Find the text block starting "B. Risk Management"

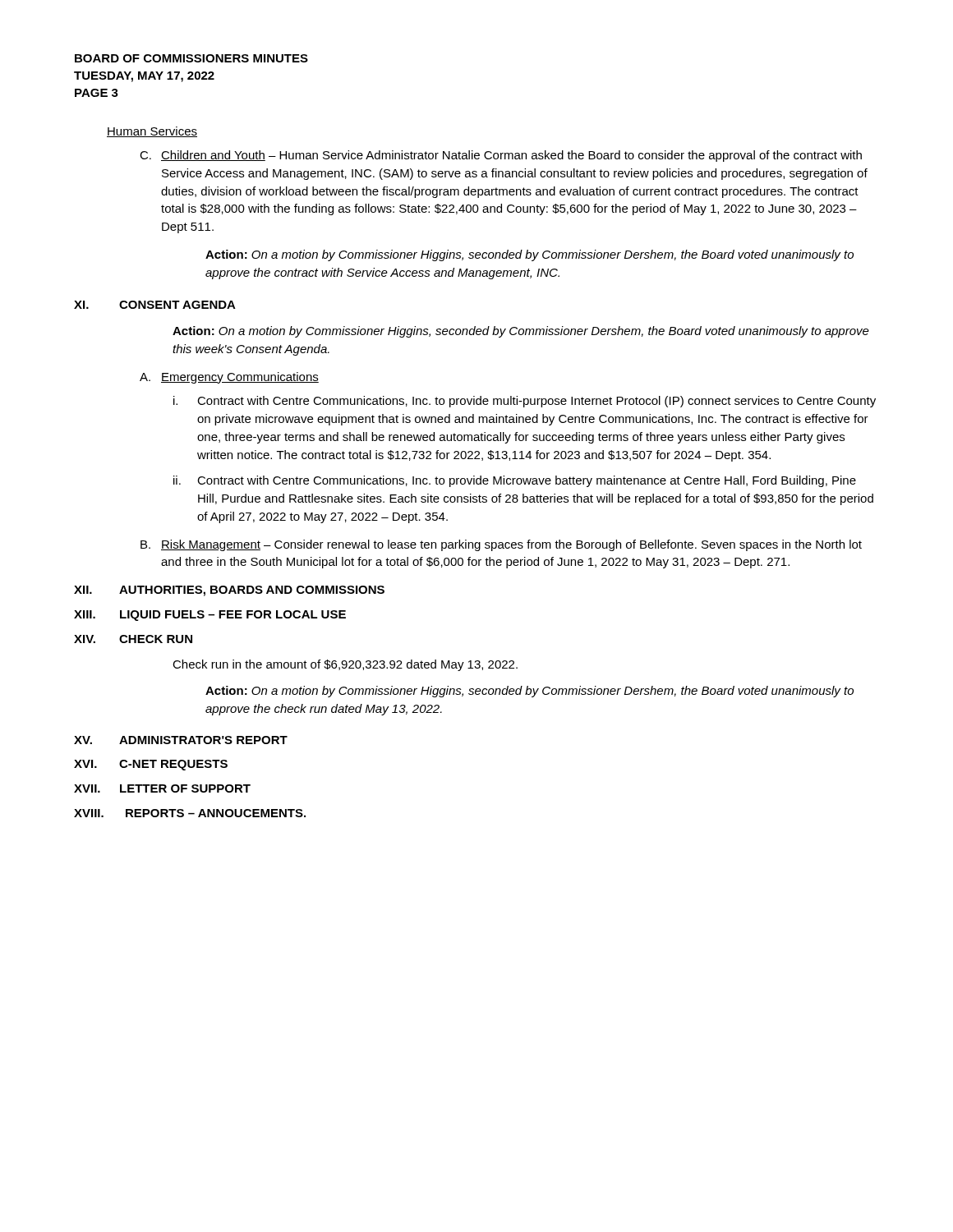pos(509,553)
